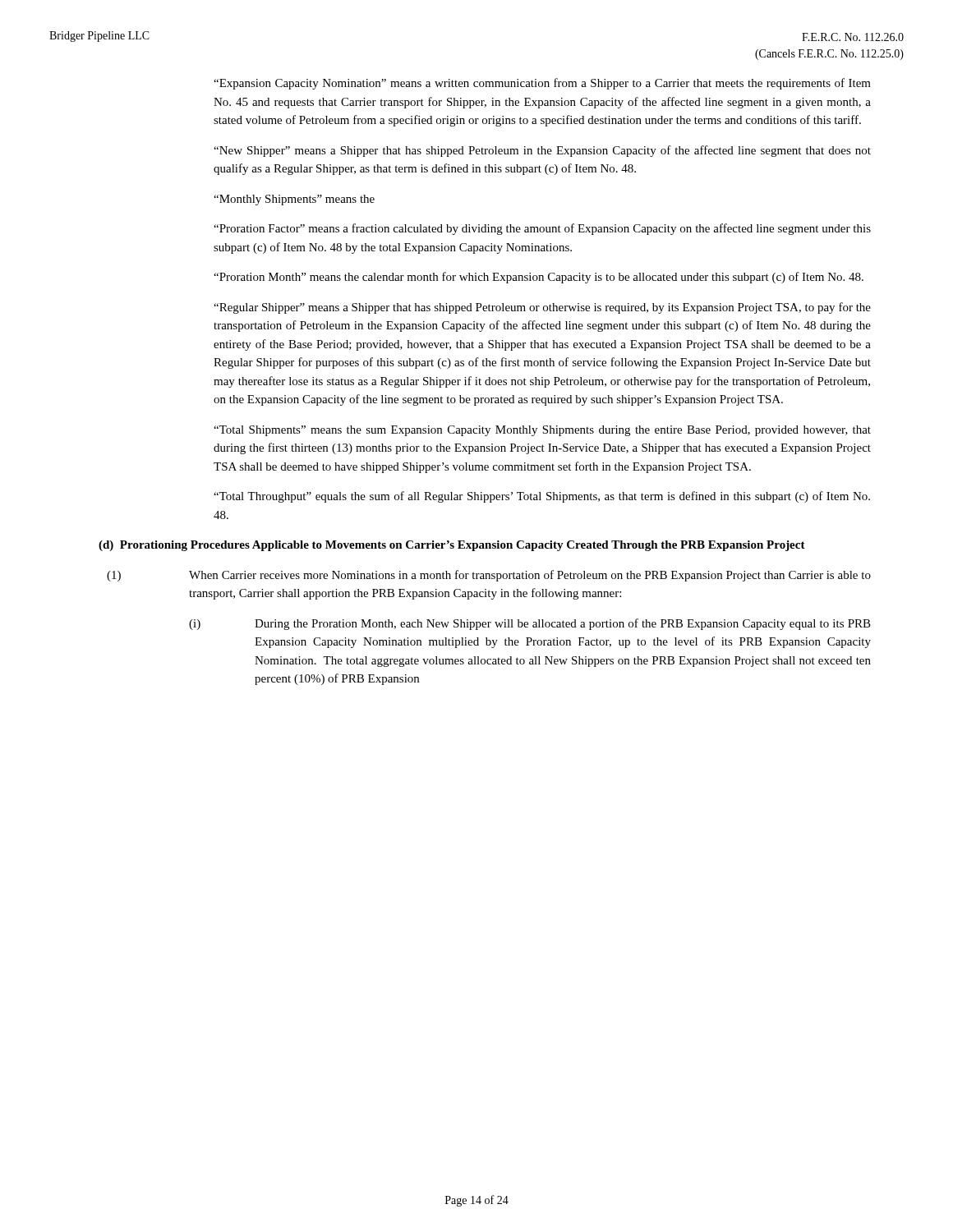This screenshot has height=1232, width=953.
Task: Click on the passage starting "“Regular Shipper” means a Shipper that"
Action: (x=542, y=353)
